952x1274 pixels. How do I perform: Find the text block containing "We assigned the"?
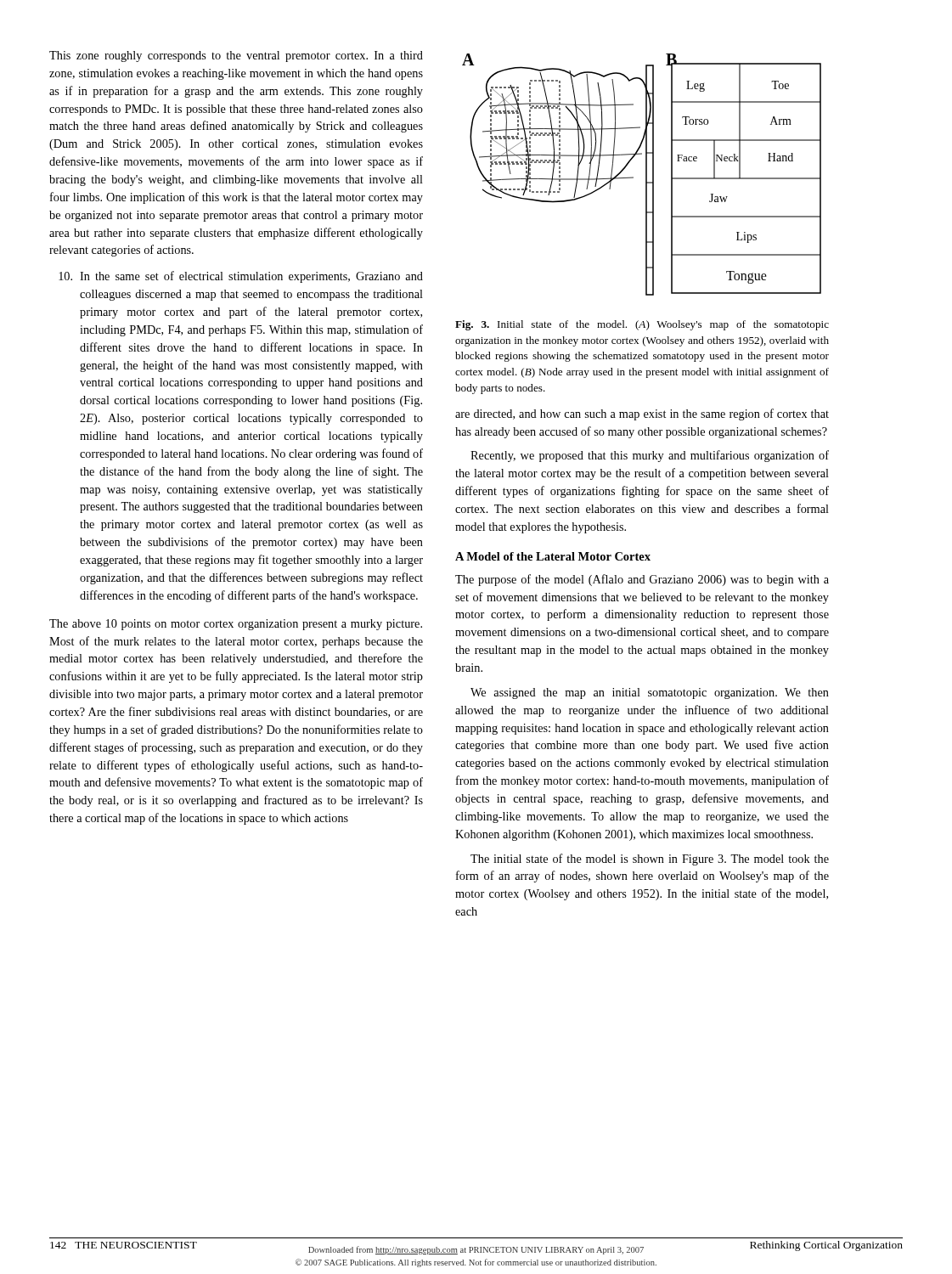tap(642, 763)
